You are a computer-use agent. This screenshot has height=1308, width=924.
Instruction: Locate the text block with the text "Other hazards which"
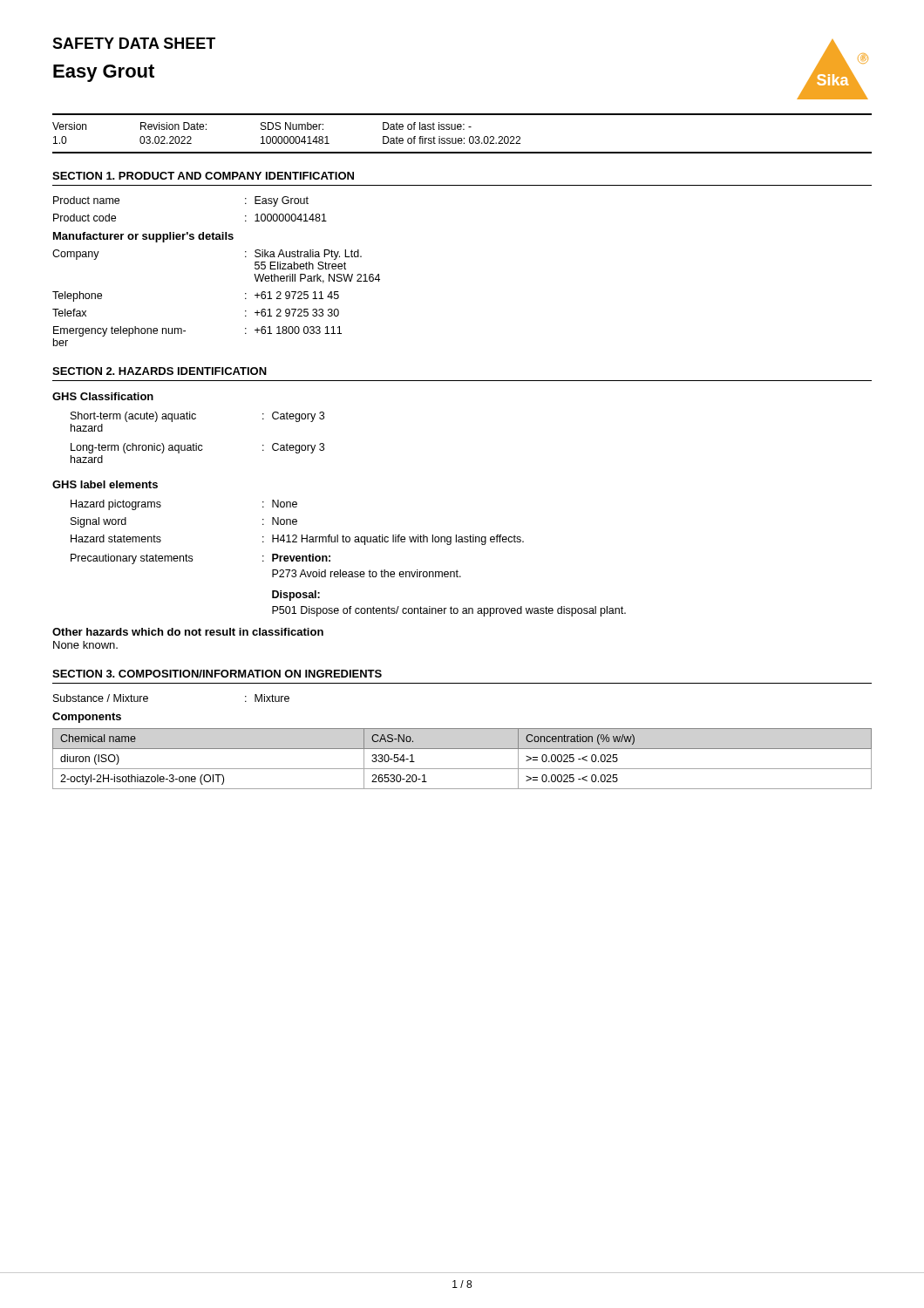pyautogui.click(x=188, y=638)
